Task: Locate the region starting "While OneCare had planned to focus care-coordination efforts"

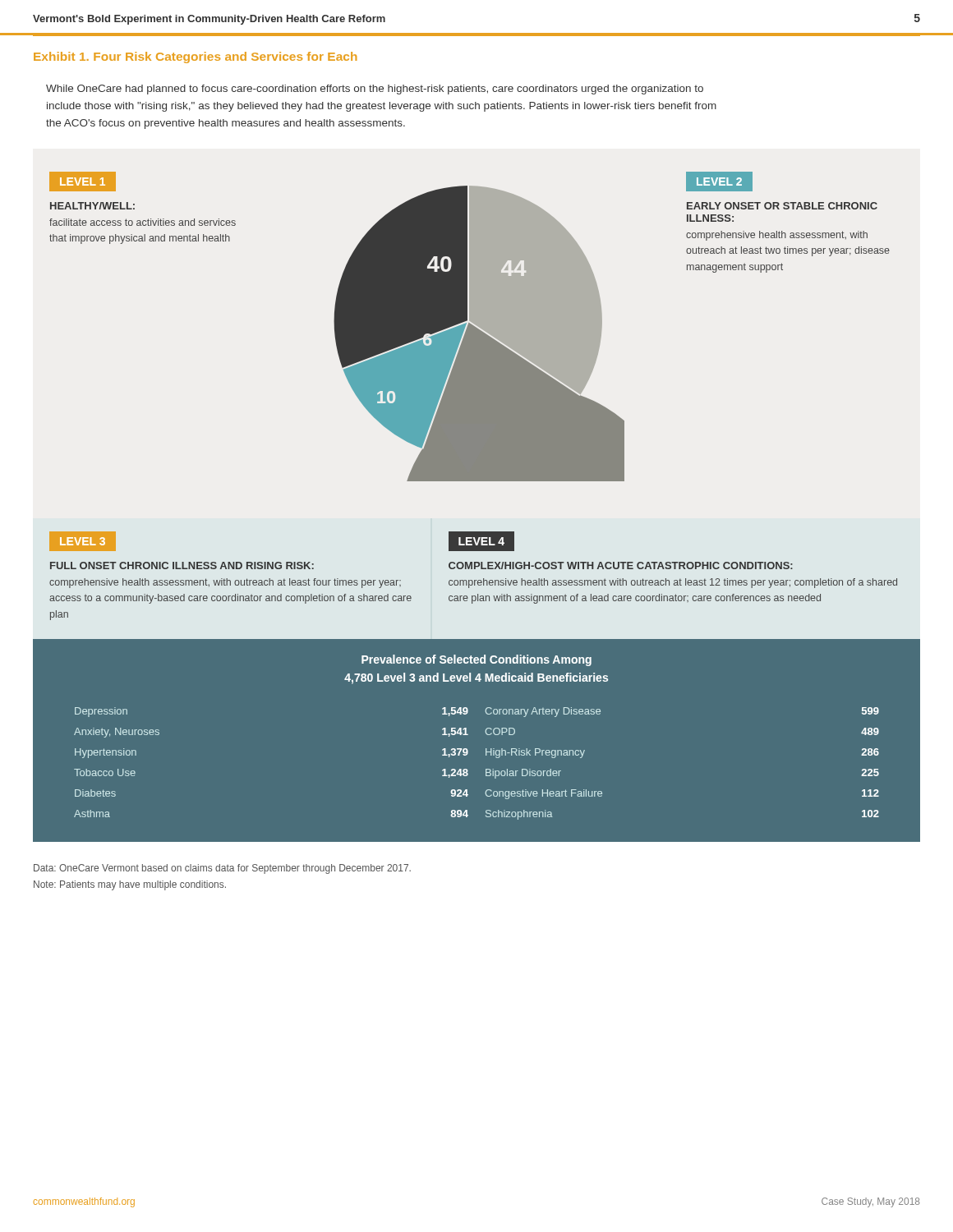Action: tap(381, 106)
